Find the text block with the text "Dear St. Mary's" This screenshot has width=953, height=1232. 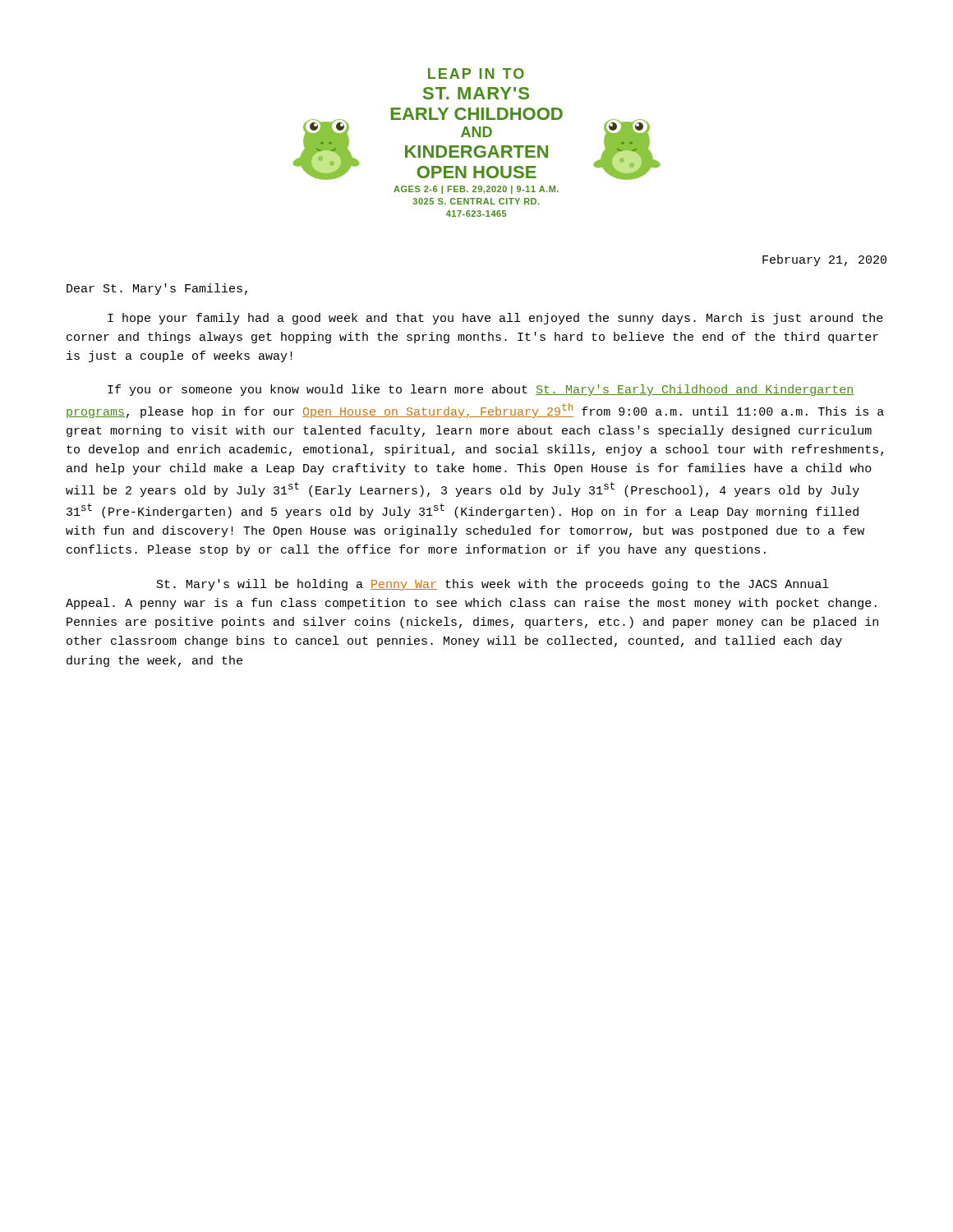158,289
